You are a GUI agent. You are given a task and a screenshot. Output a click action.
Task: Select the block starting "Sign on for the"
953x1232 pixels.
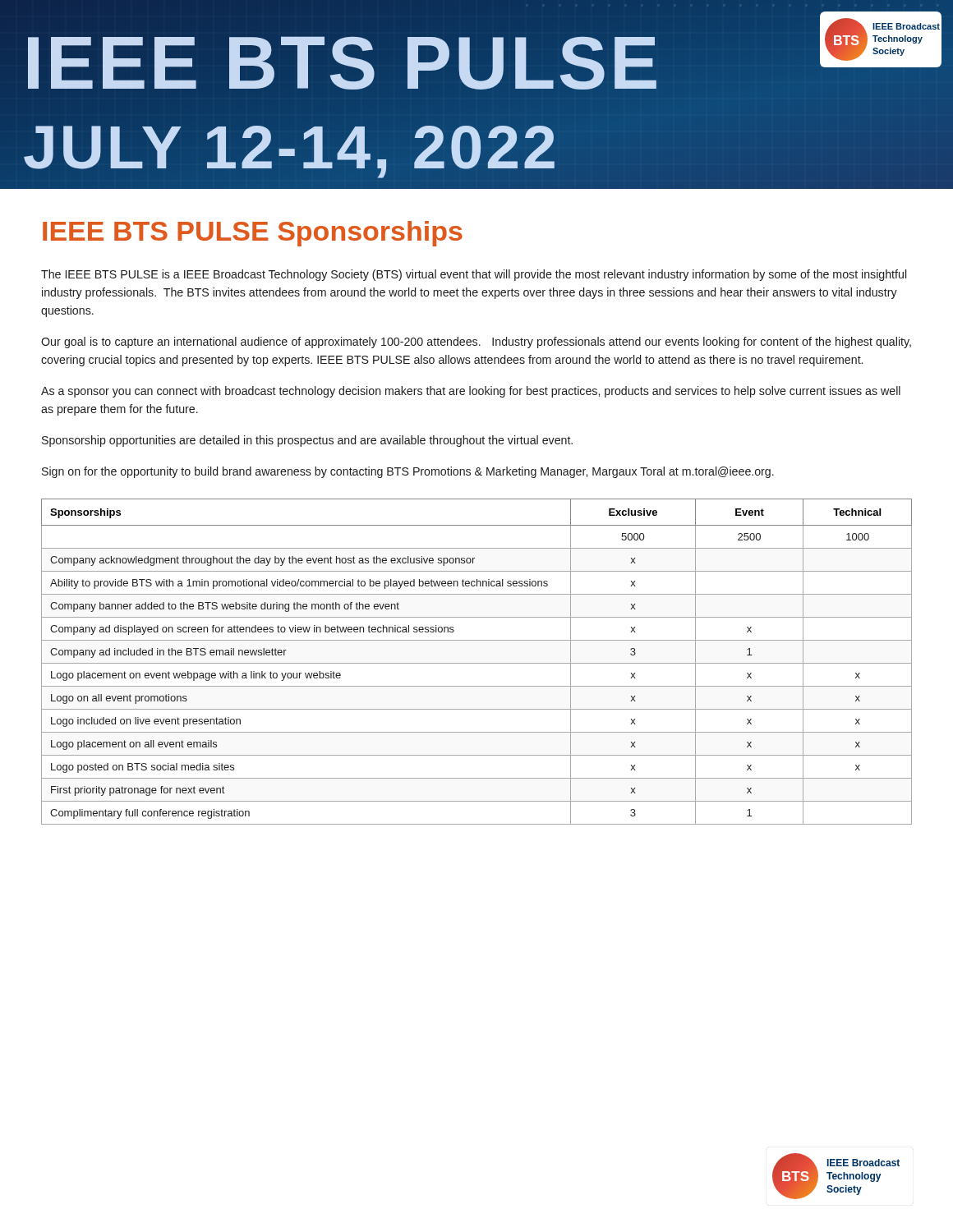tap(408, 471)
